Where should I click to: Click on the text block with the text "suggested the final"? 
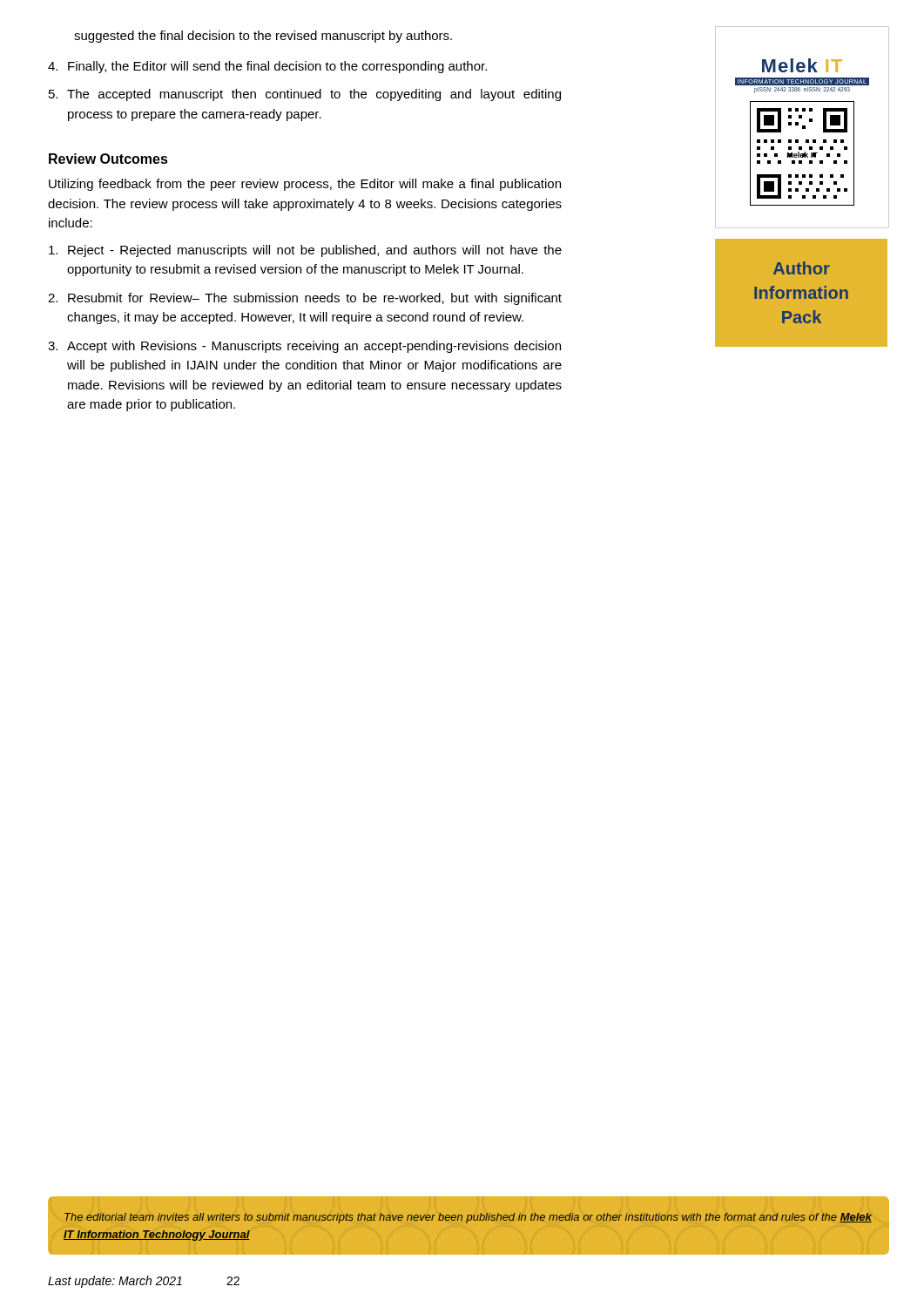click(x=264, y=35)
